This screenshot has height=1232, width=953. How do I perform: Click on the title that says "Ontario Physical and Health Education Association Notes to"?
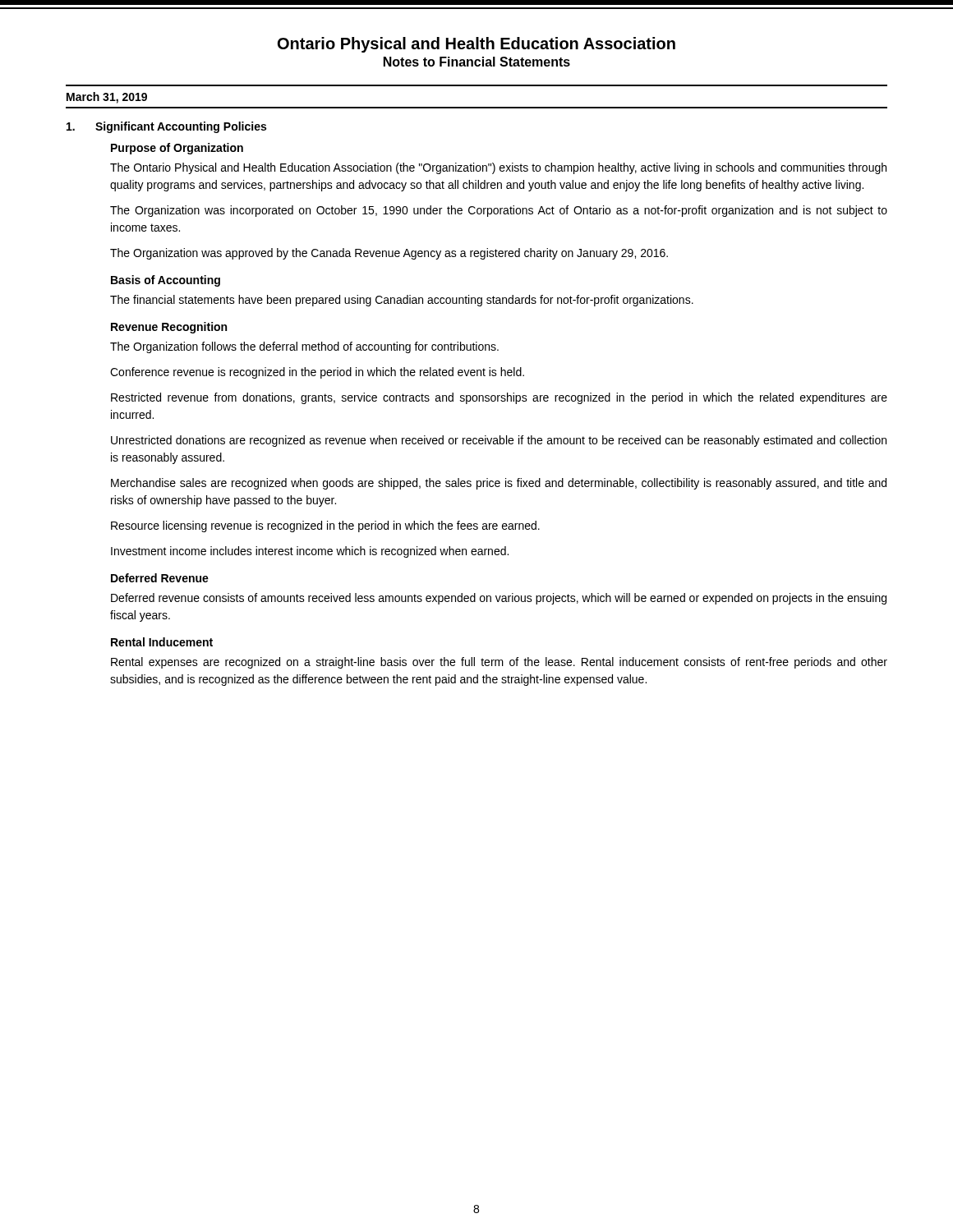pos(476,52)
